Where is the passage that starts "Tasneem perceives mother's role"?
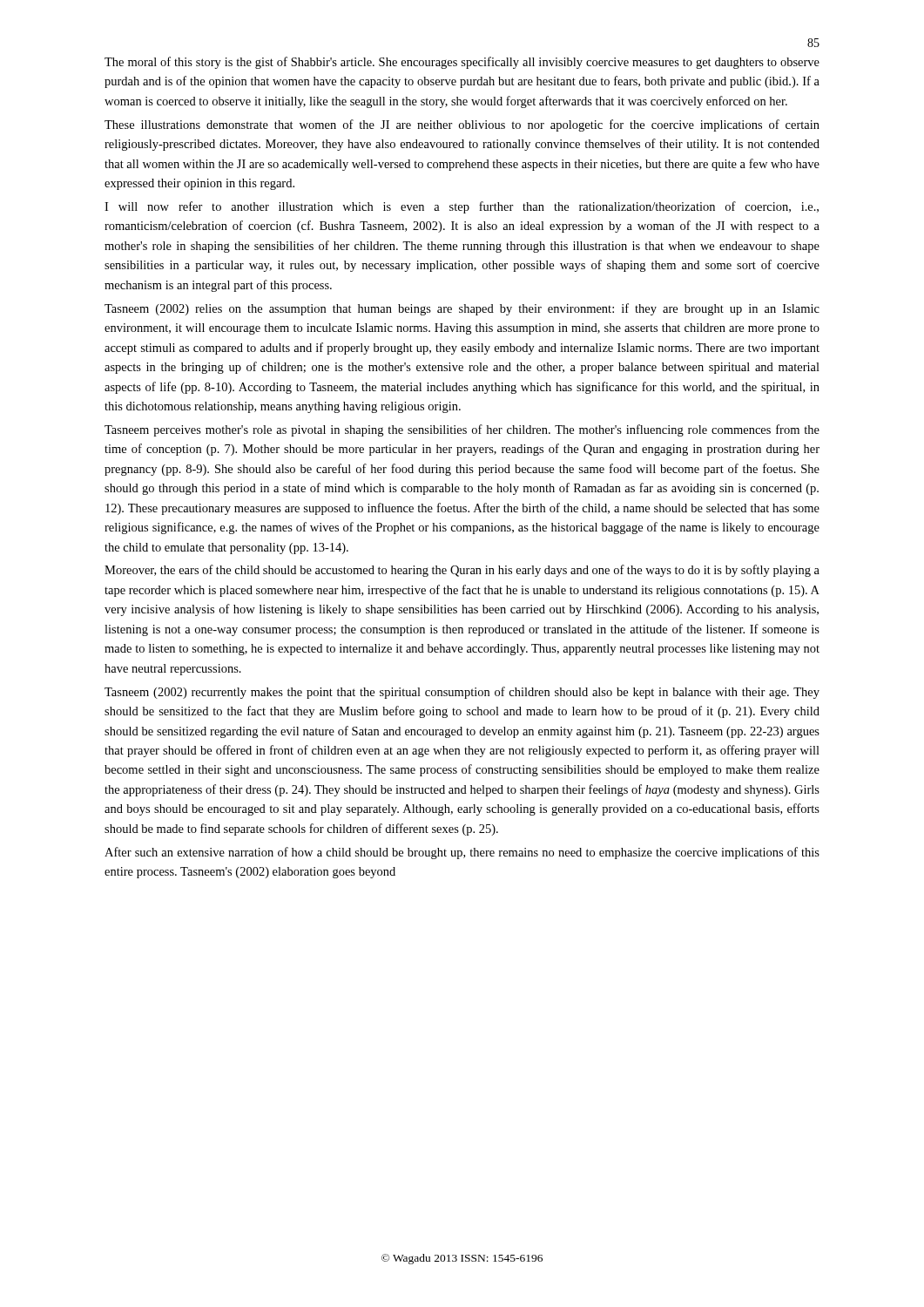 (462, 488)
